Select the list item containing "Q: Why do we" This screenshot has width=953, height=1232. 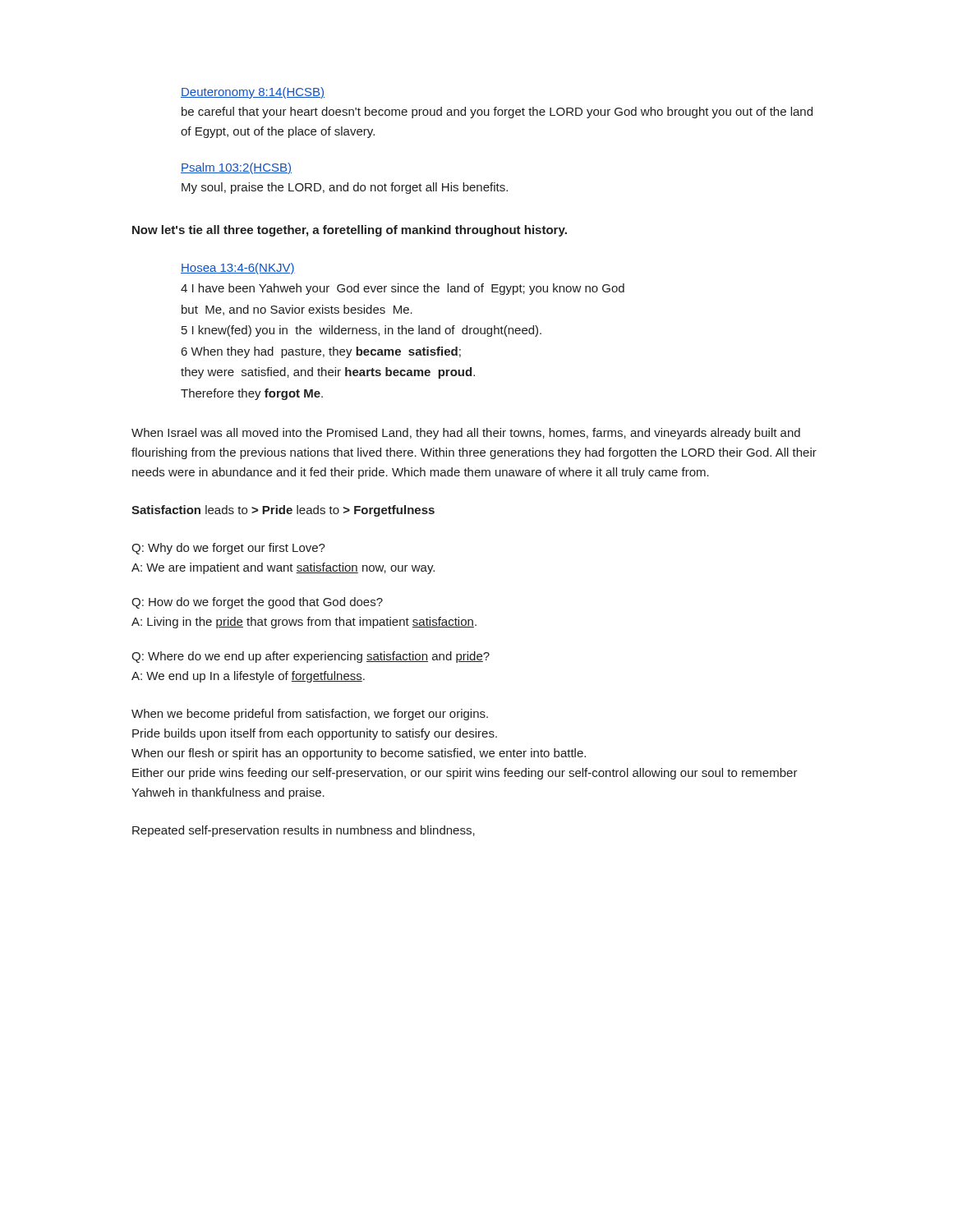coord(228,549)
